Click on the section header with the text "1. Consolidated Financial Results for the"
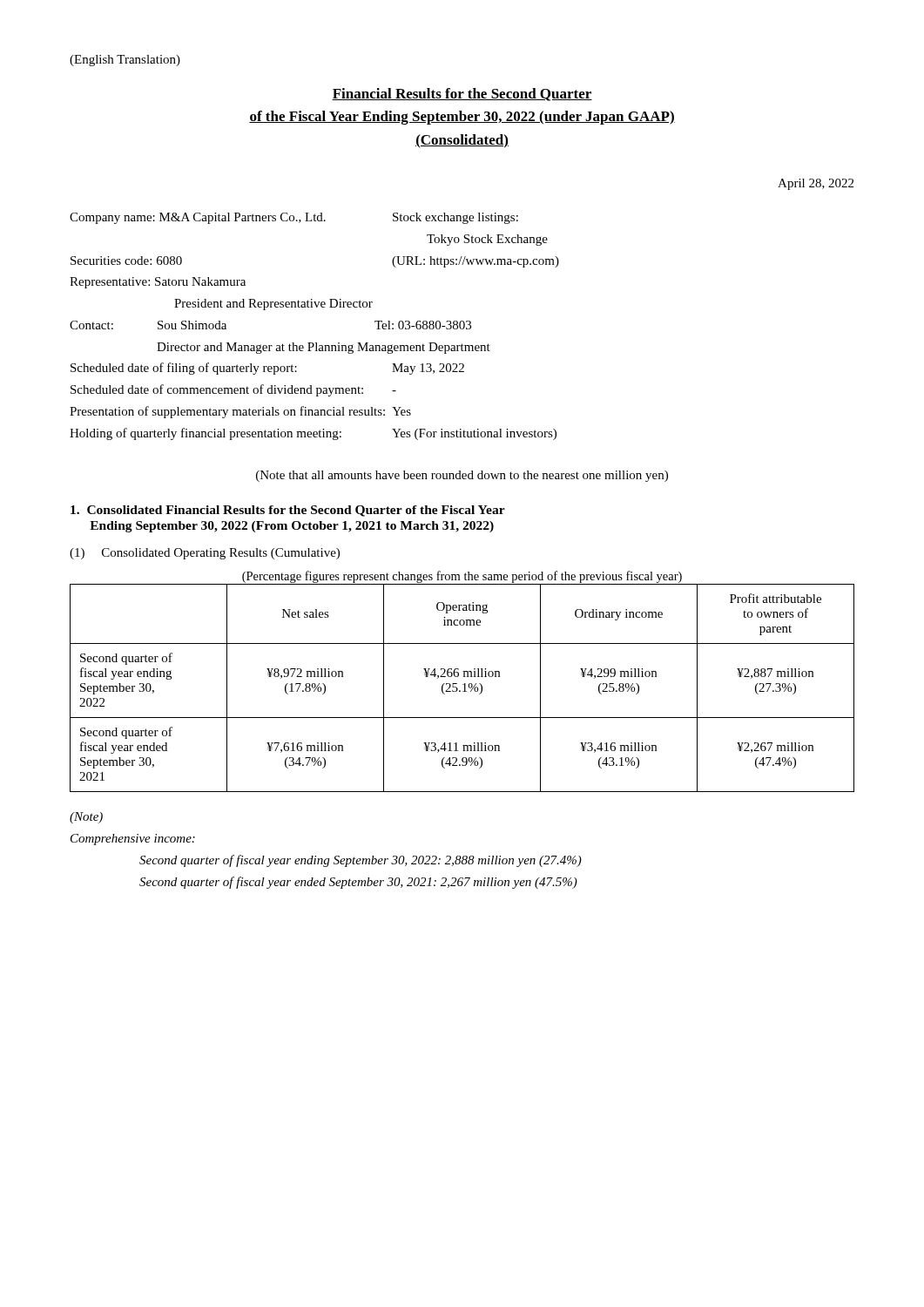Viewport: 924px width, 1307px height. pyautogui.click(x=287, y=517)
